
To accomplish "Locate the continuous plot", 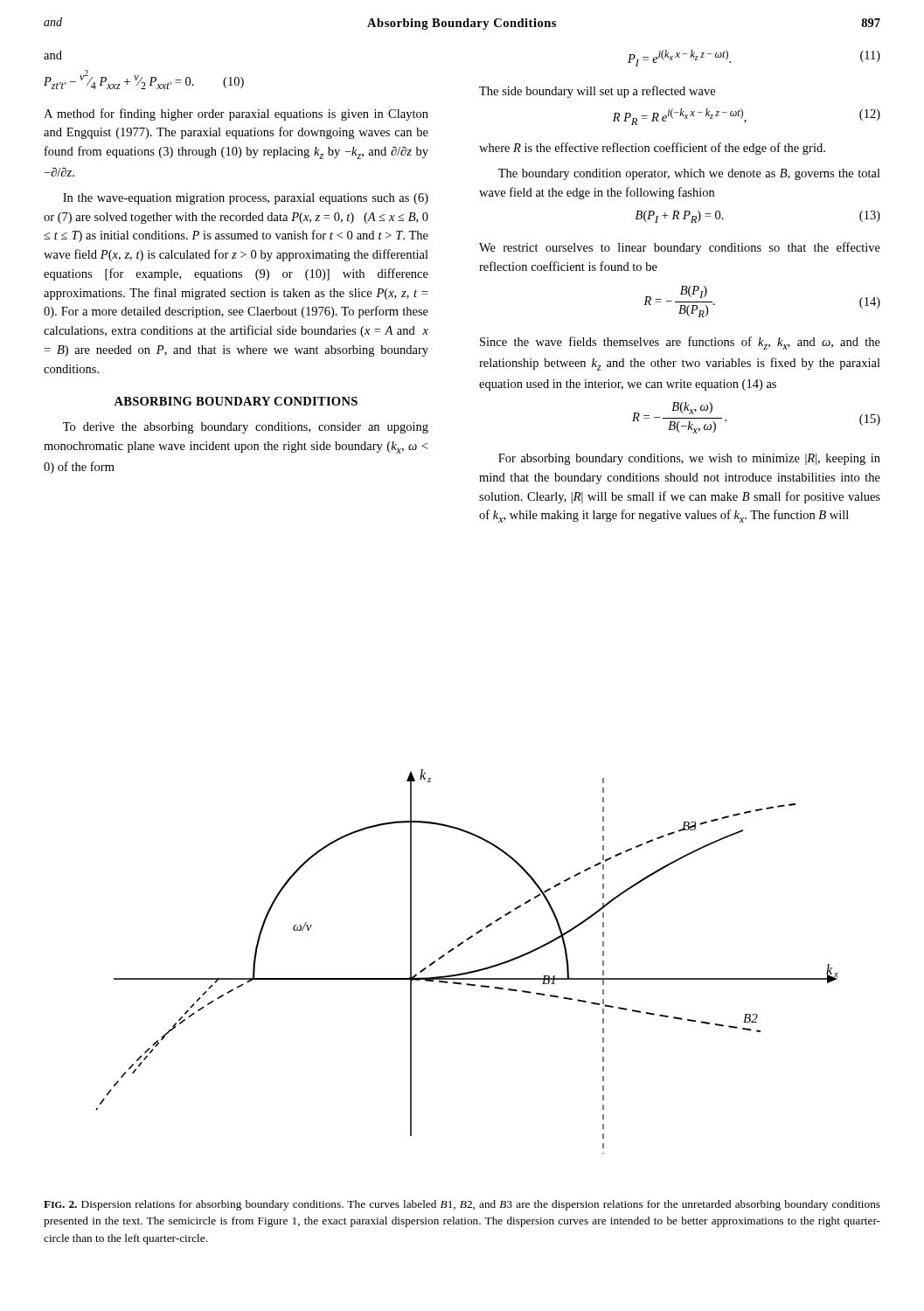I will click(462, 975).
